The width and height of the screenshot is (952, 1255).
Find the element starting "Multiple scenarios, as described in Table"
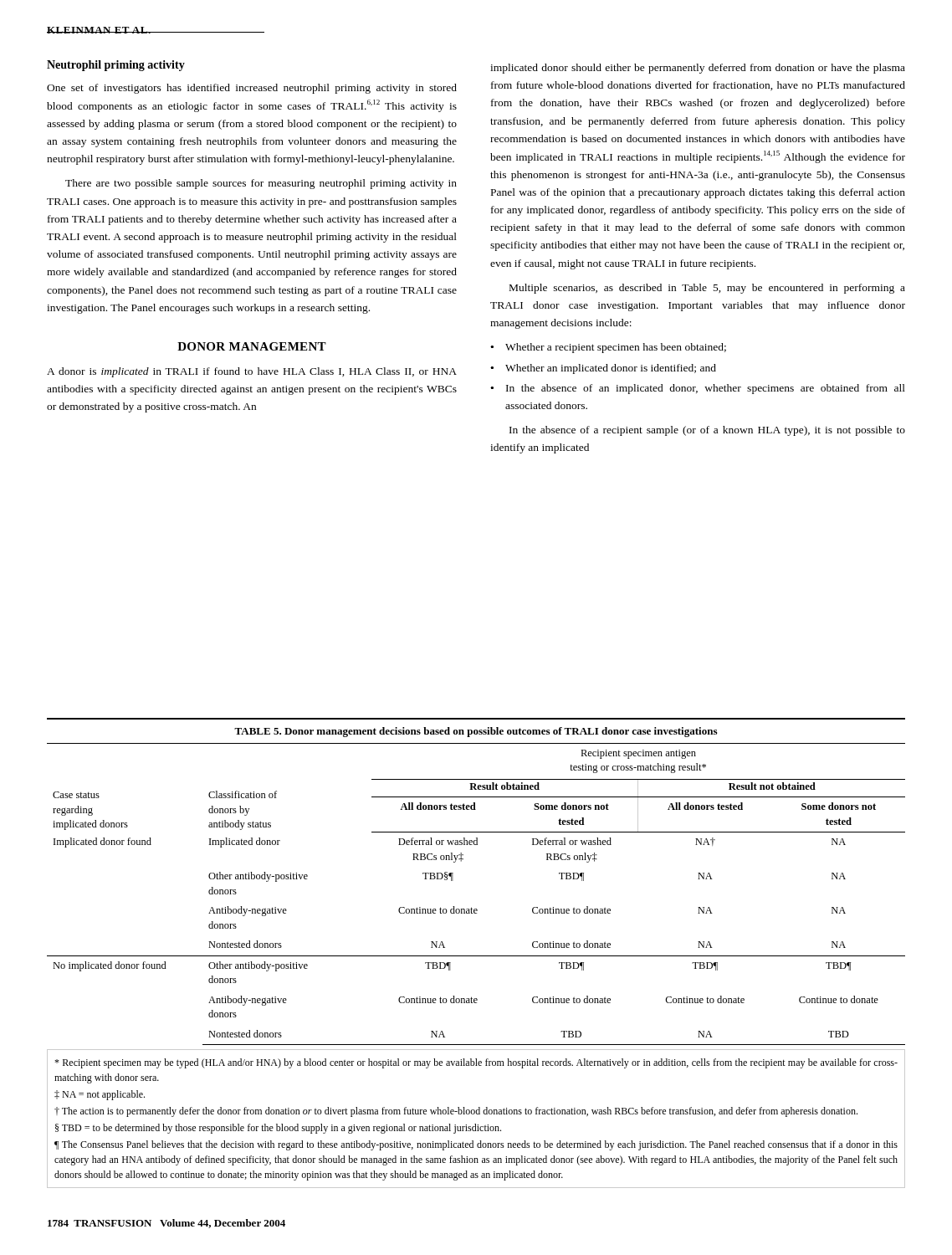click(x=698, y=305)
